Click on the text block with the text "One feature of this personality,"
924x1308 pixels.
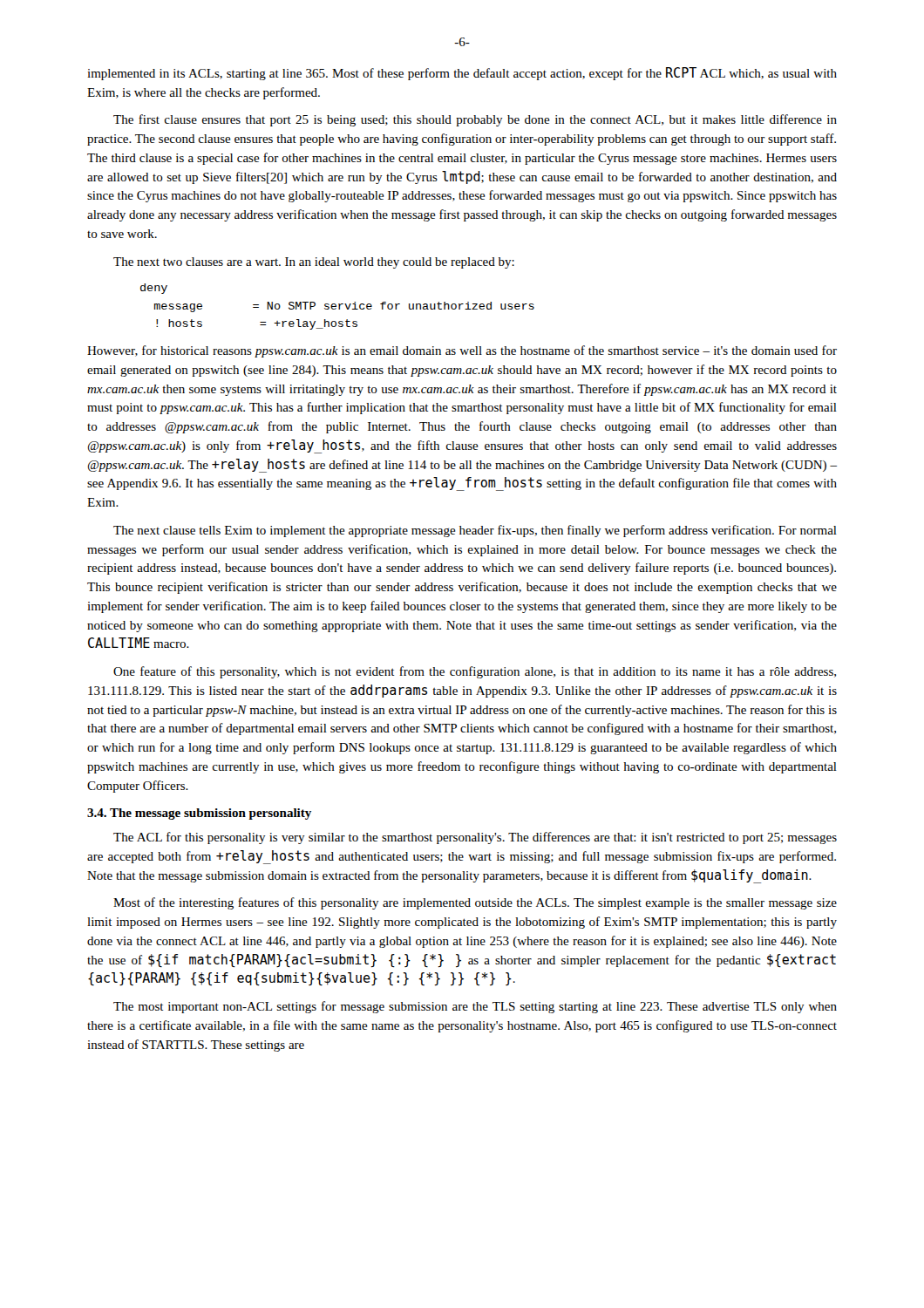coord(462,729)
